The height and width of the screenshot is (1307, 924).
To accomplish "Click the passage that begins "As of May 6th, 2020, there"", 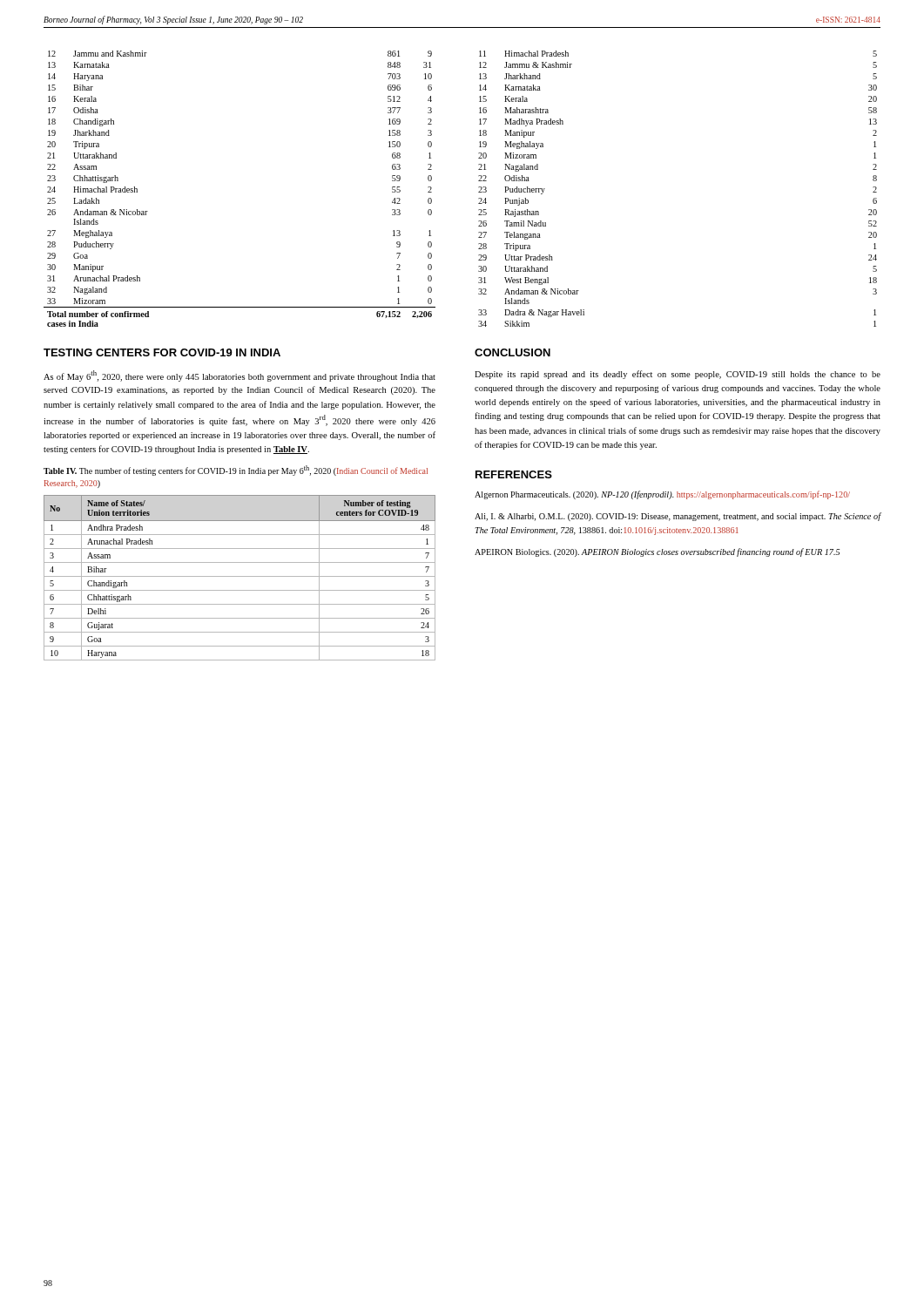I will [x=240, y=411].
